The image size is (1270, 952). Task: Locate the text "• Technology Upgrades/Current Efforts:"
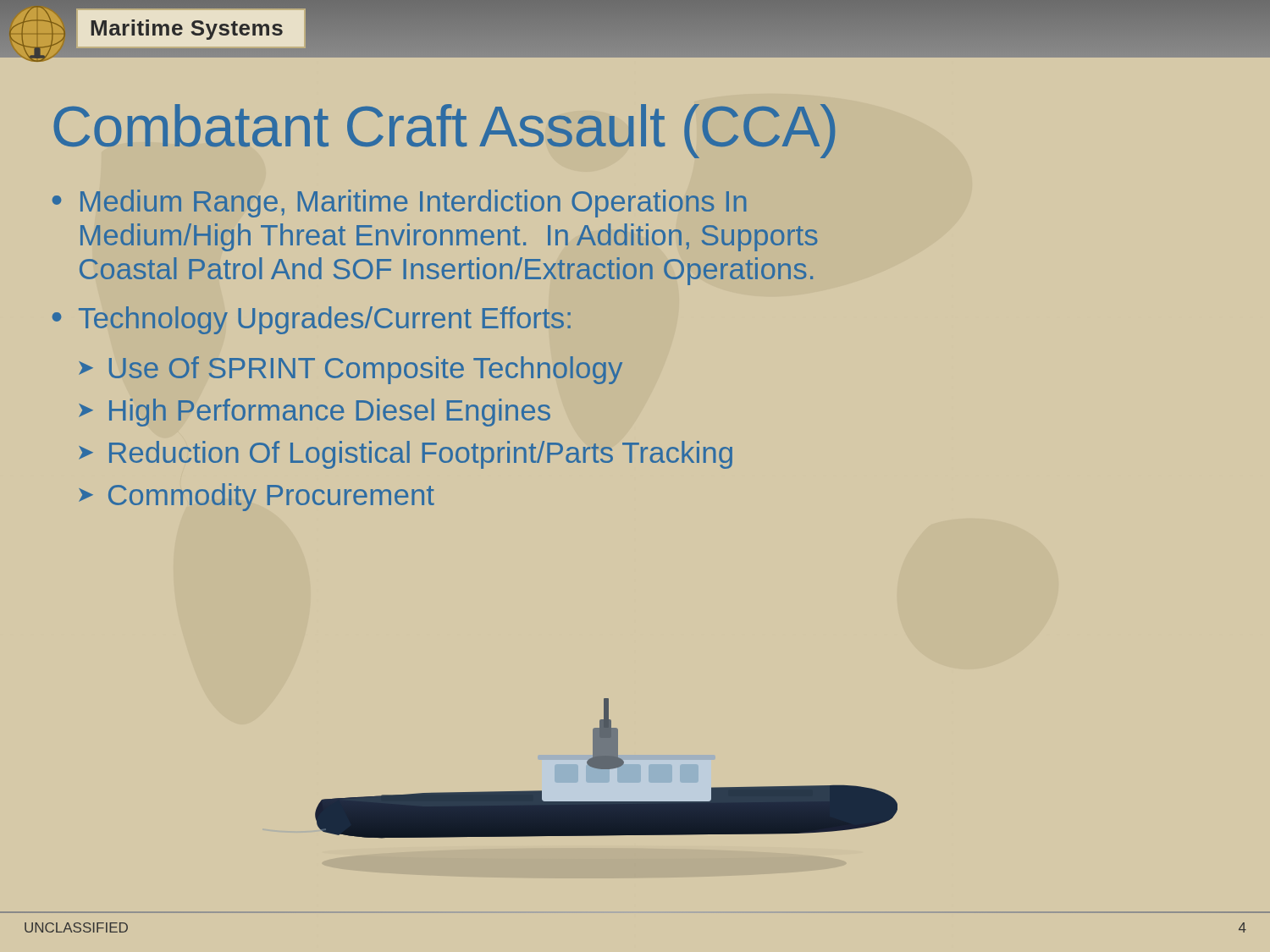coord(312,319)
